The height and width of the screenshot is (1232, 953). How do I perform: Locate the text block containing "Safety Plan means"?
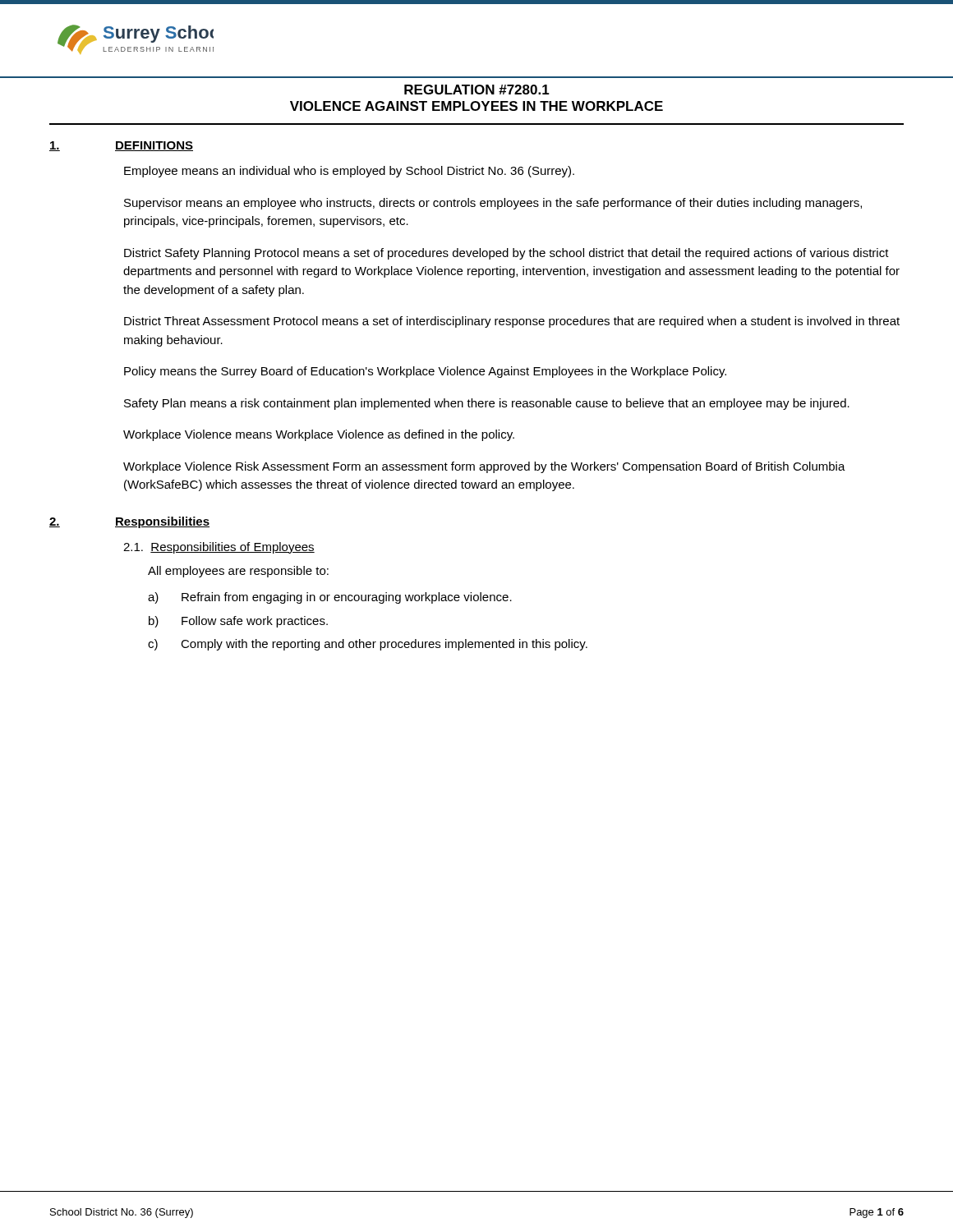click(x=487, y=402)
